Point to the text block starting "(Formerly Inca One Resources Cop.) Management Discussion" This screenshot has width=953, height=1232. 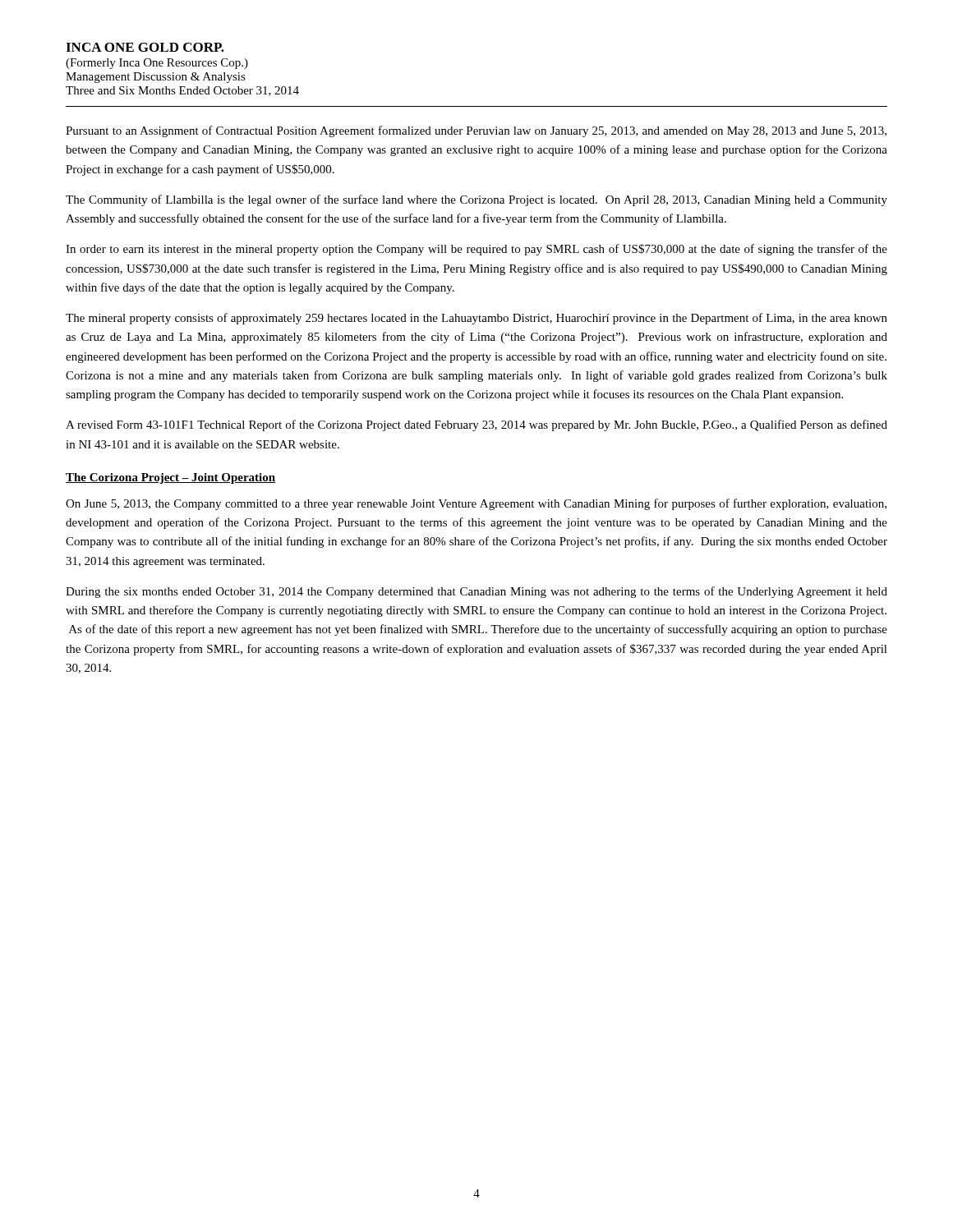182,76
